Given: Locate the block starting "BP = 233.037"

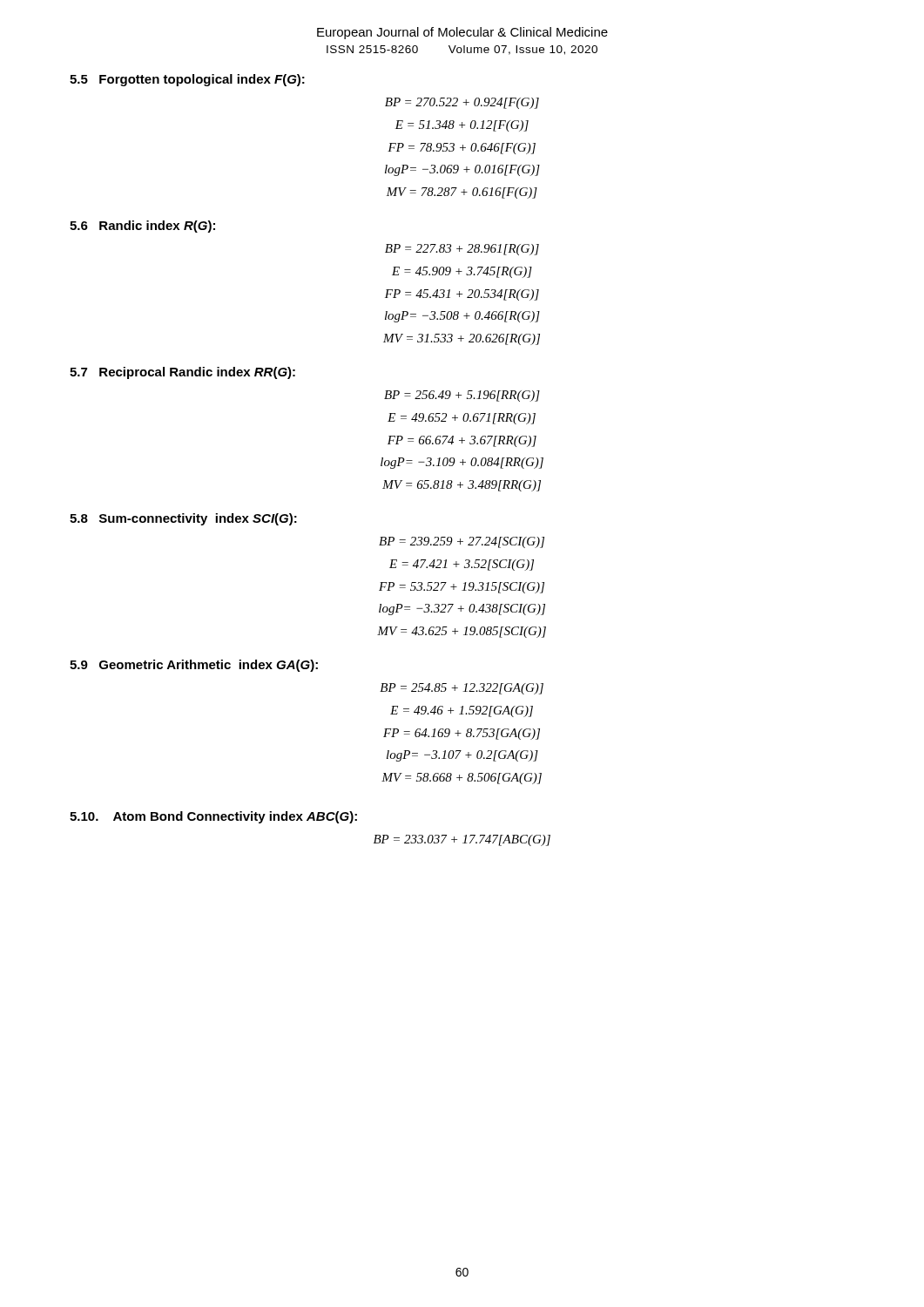Looking at the screenshot, I should [x=462, y=840].
